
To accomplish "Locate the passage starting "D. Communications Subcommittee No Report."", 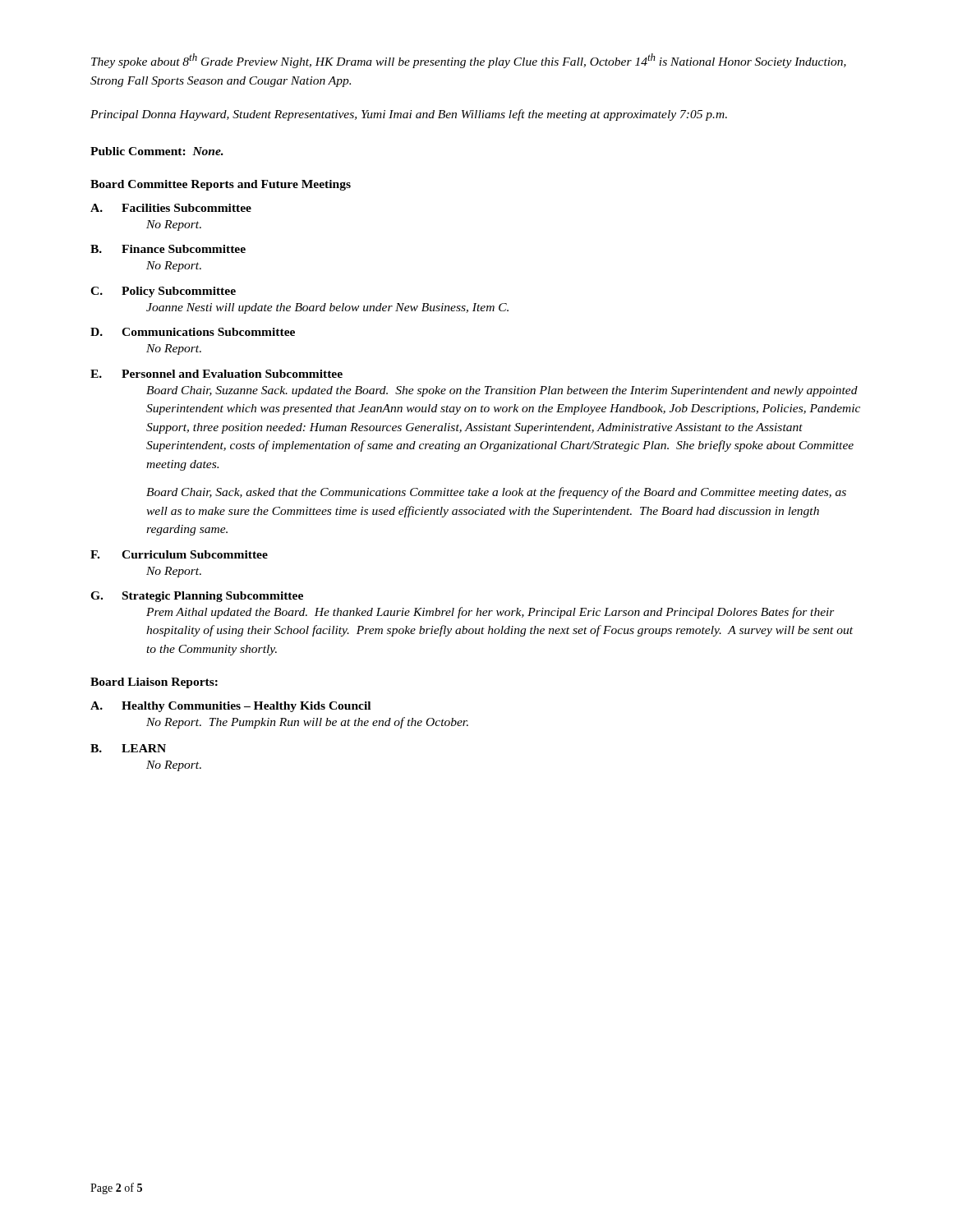I will 193,332.
